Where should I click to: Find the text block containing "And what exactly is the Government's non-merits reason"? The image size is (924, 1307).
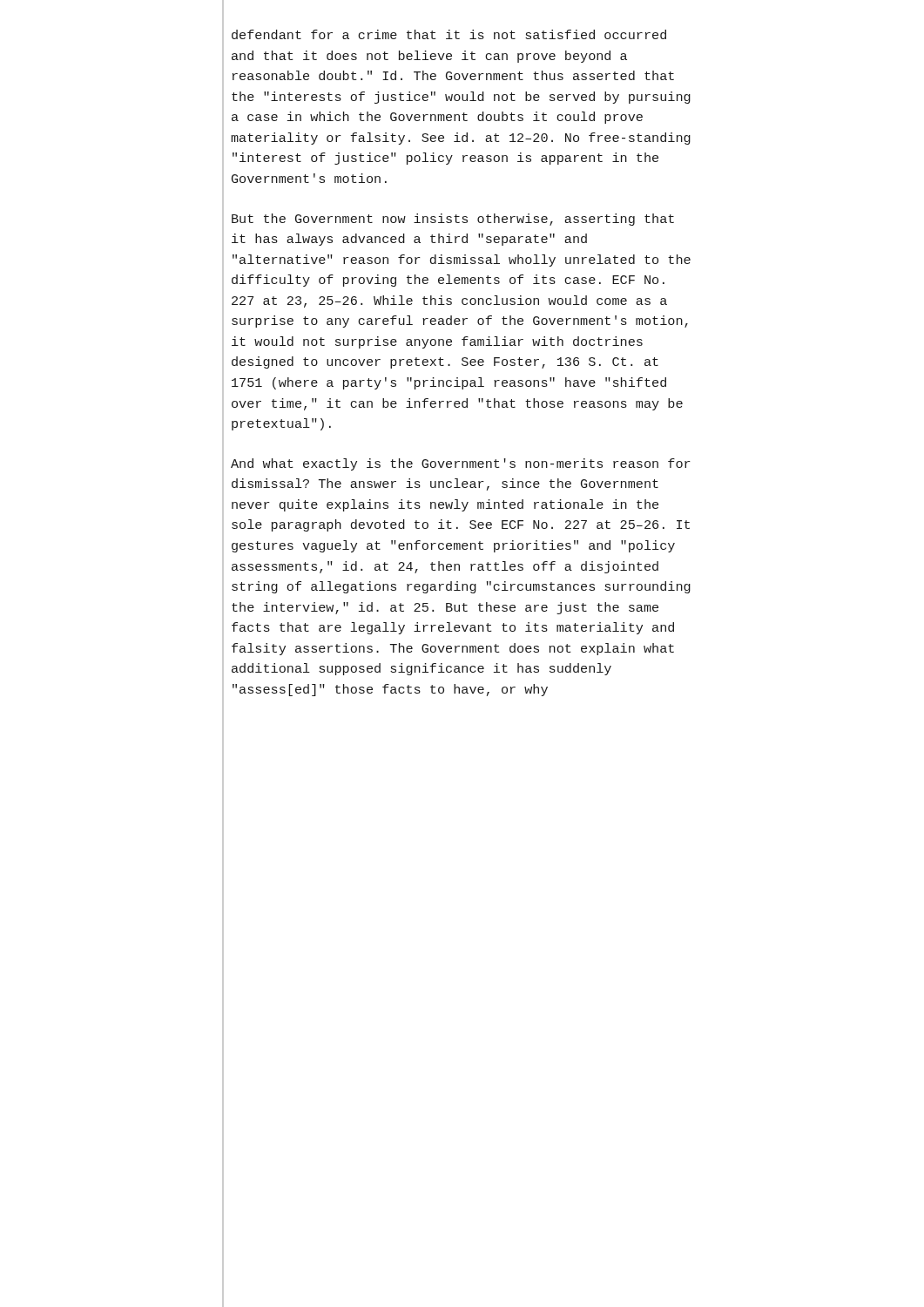coord(461,577)
